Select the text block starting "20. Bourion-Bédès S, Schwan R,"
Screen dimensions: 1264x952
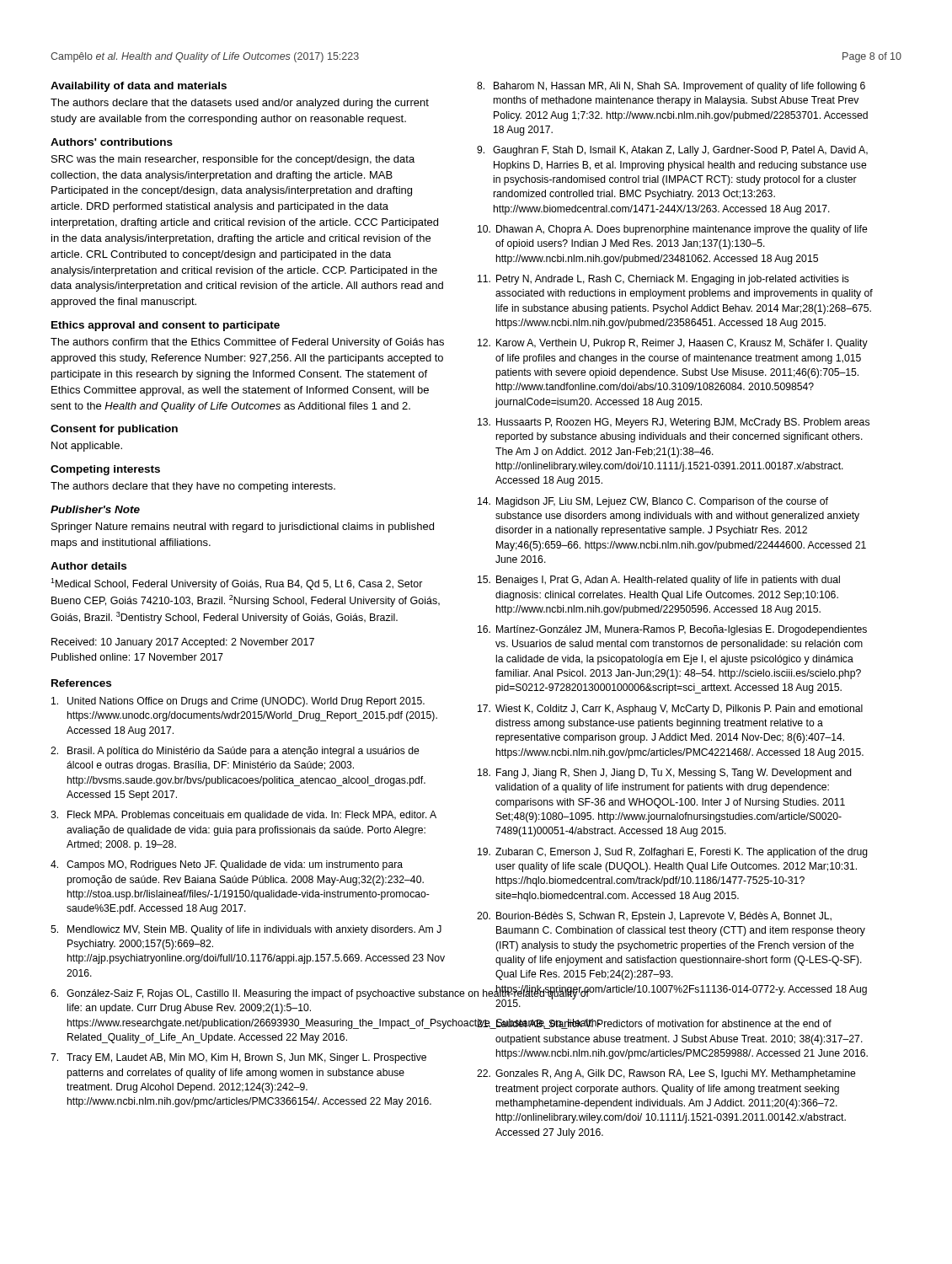pyautogui.click(x=675, y=960)
